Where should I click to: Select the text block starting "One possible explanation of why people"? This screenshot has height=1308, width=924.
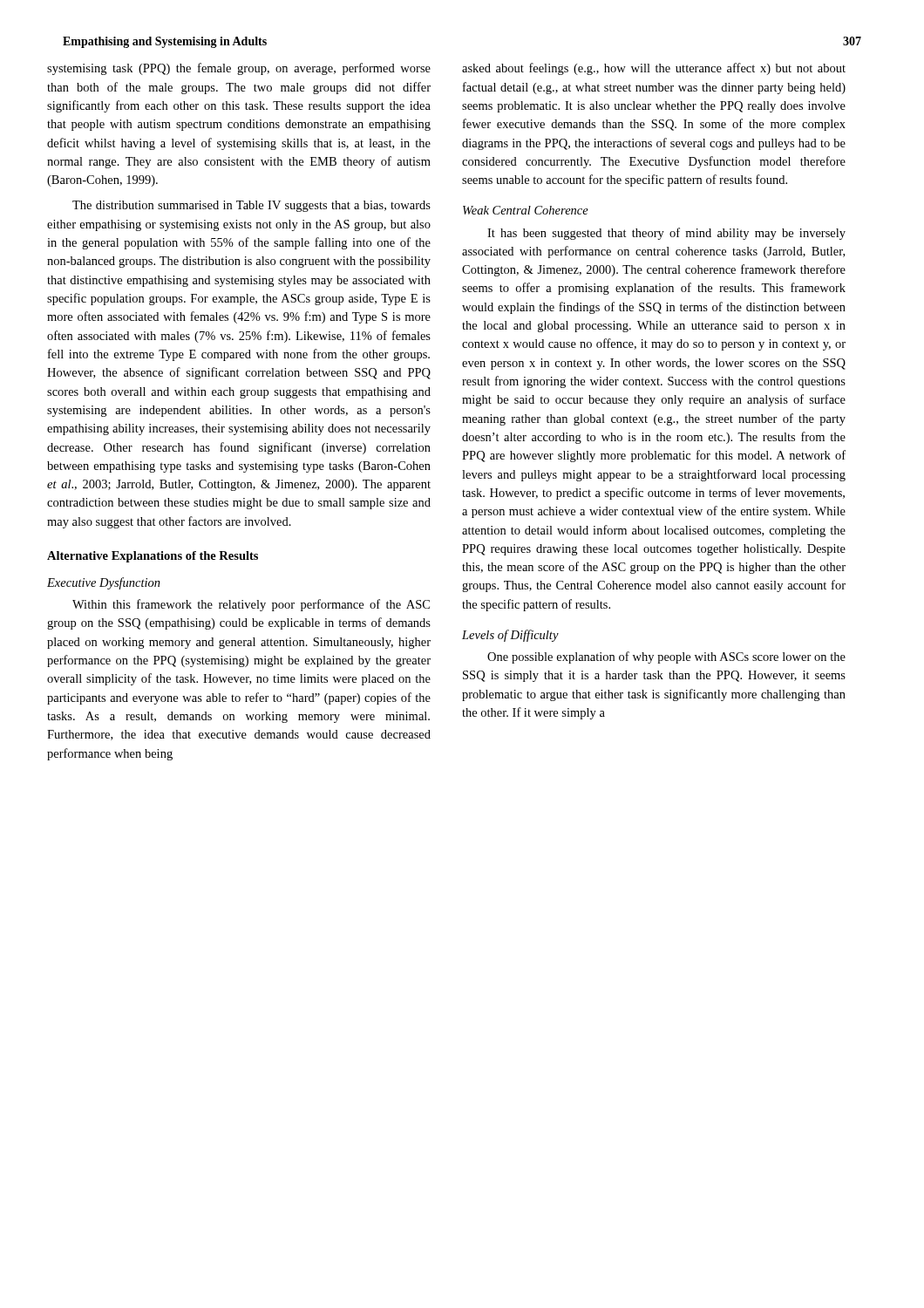(654, 685)
